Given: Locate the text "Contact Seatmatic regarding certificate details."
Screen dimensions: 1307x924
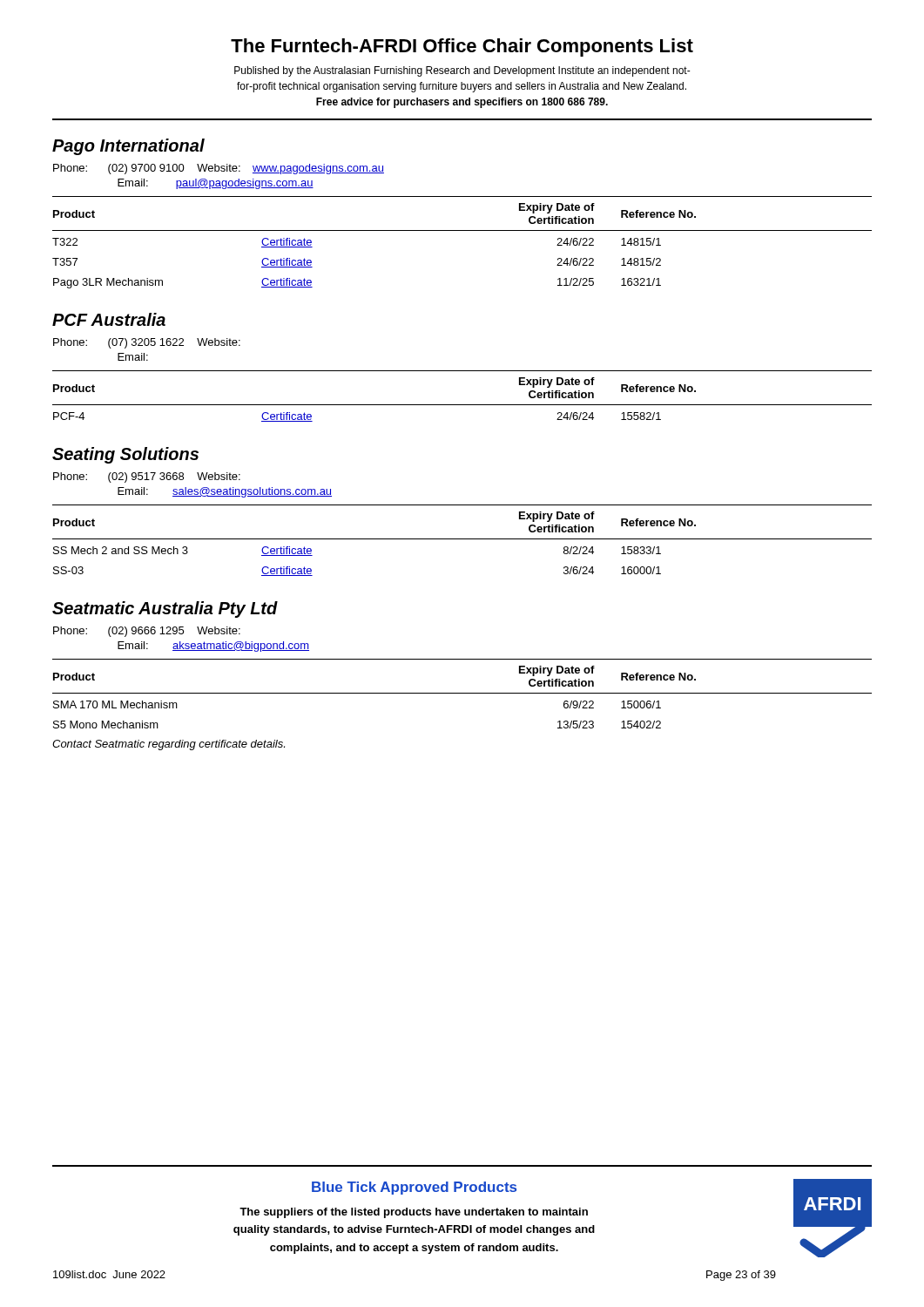Looking at the screenshot, I should pyautogui.click(x=169, y=744).
